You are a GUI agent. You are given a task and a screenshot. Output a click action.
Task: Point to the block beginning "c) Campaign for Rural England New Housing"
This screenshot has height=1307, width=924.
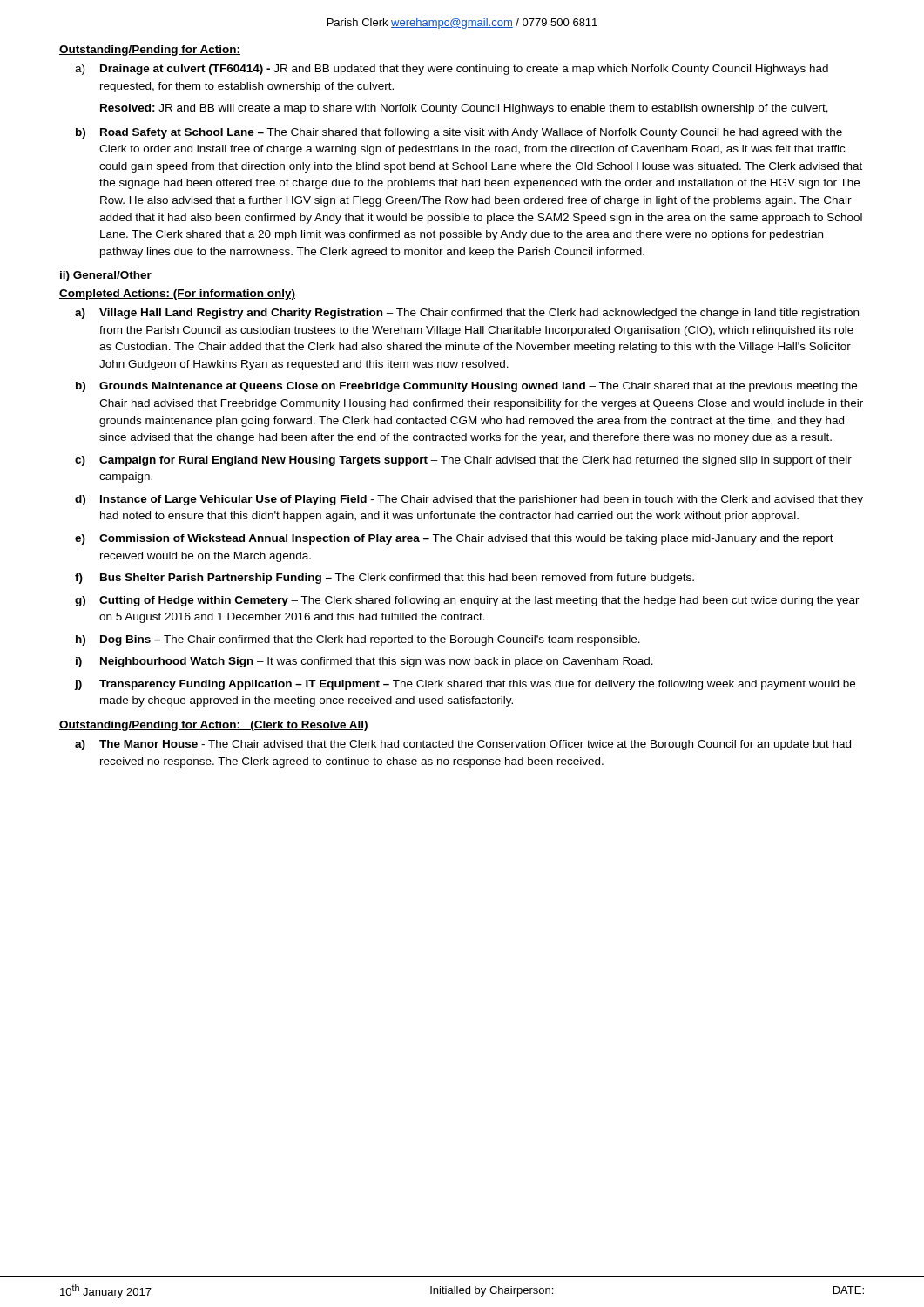[x=470, y=468]
